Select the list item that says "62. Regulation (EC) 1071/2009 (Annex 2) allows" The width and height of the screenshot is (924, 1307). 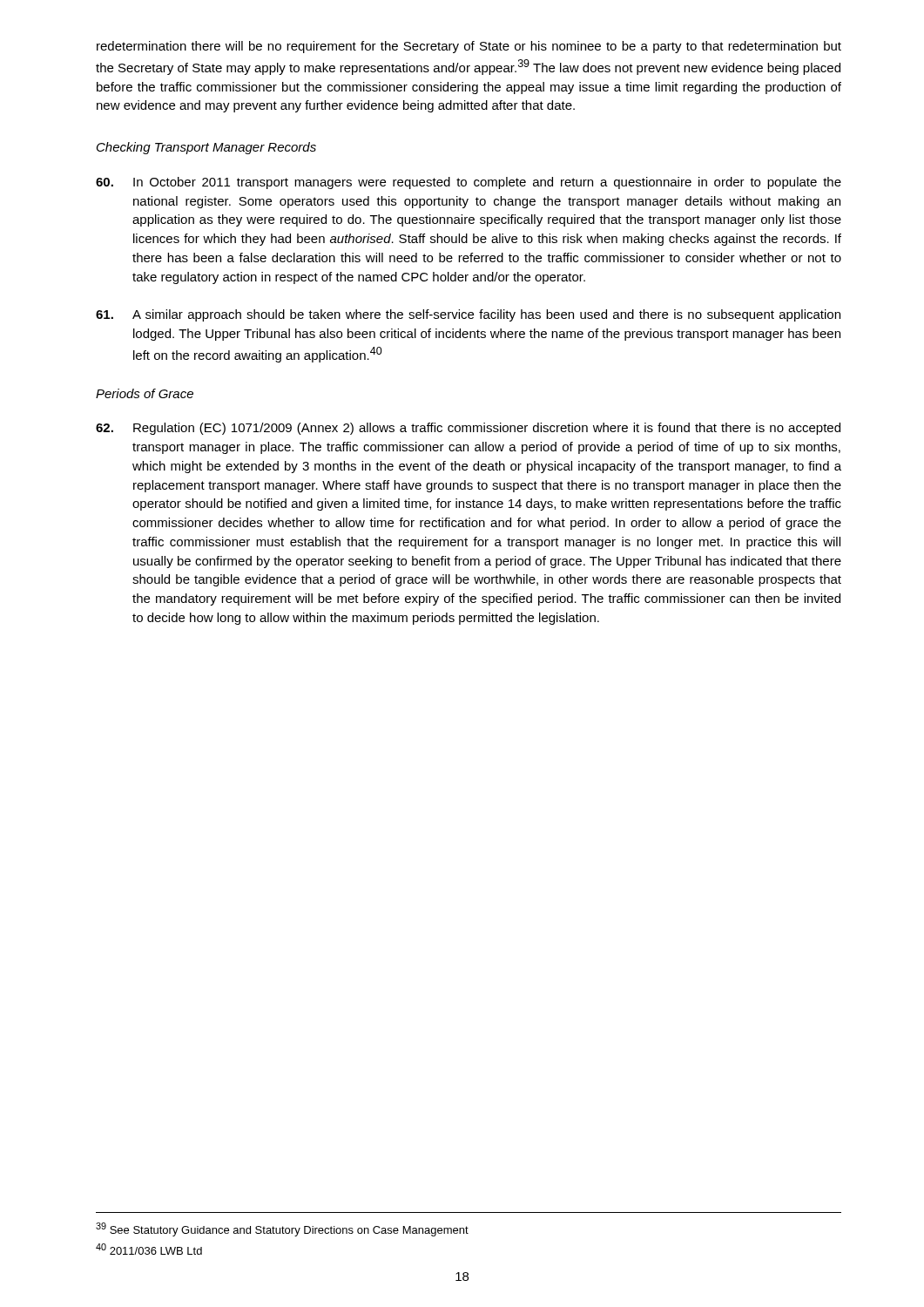pyautogui.click(x=469, y=523)
